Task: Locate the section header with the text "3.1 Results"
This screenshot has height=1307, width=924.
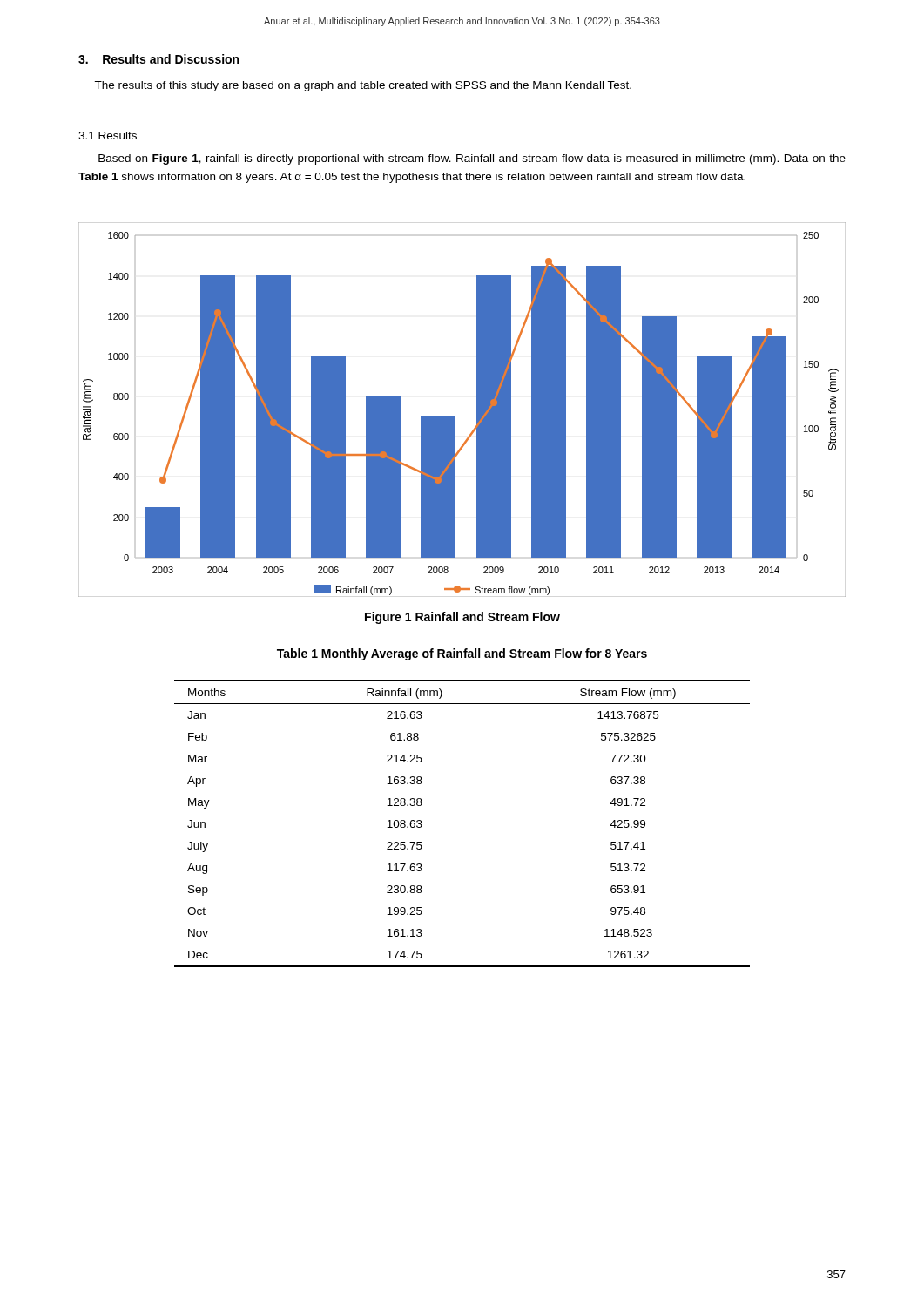Action: [108, 136]
